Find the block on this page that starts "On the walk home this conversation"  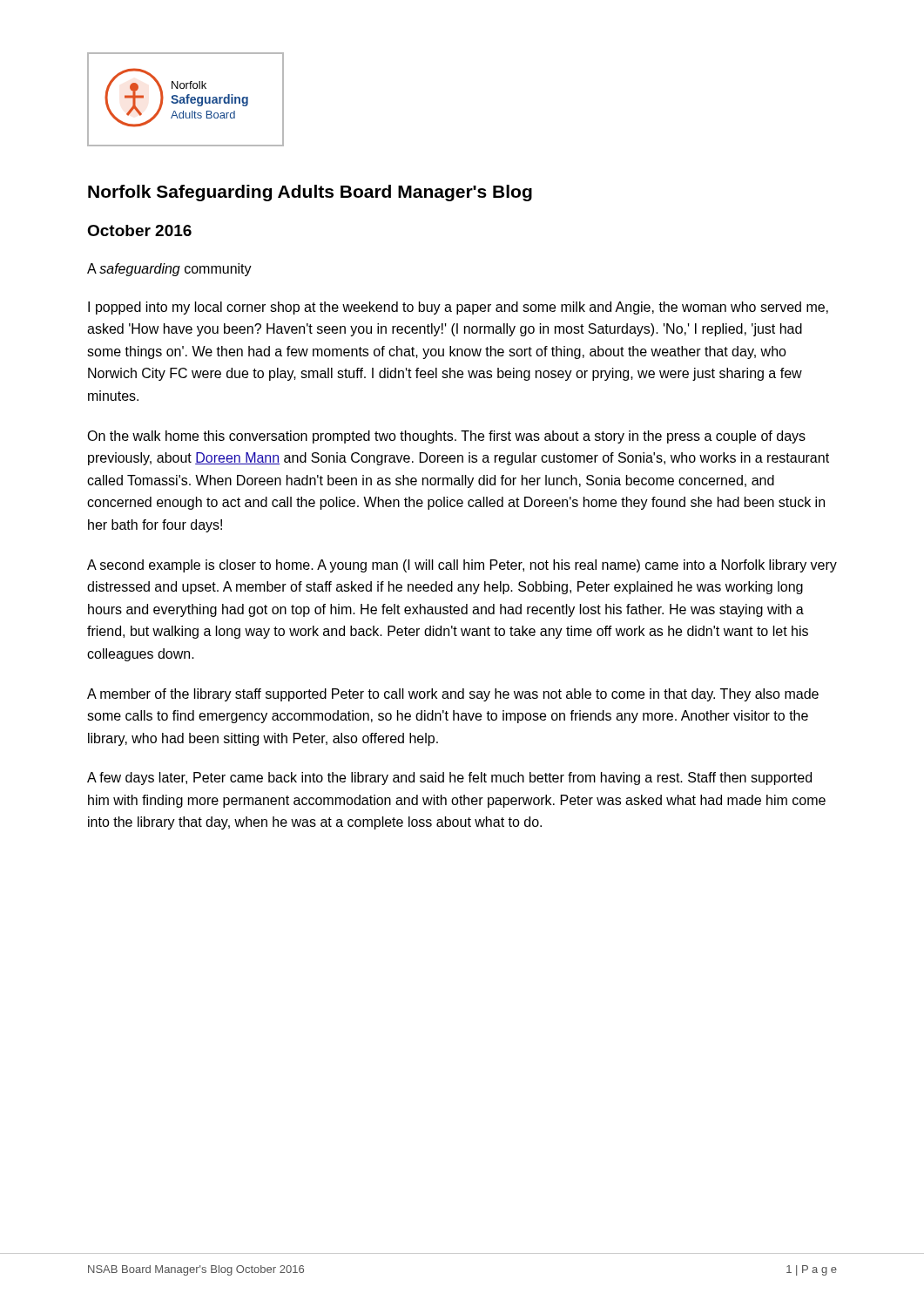pos(458,480)
